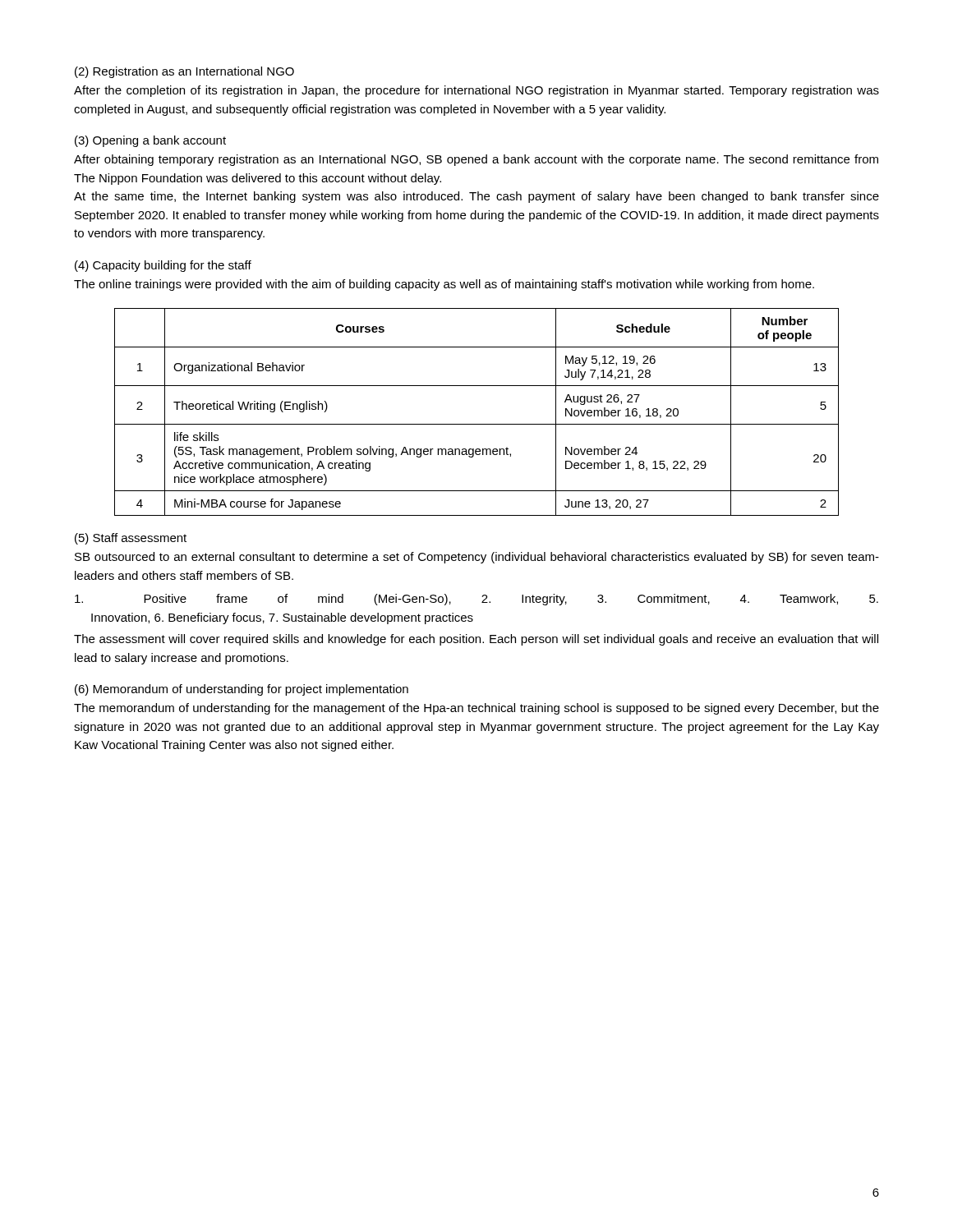Find the section header with the text "(3) Opening a bank account"
This screenshot has height=1232, width=953.
[150, 140]
